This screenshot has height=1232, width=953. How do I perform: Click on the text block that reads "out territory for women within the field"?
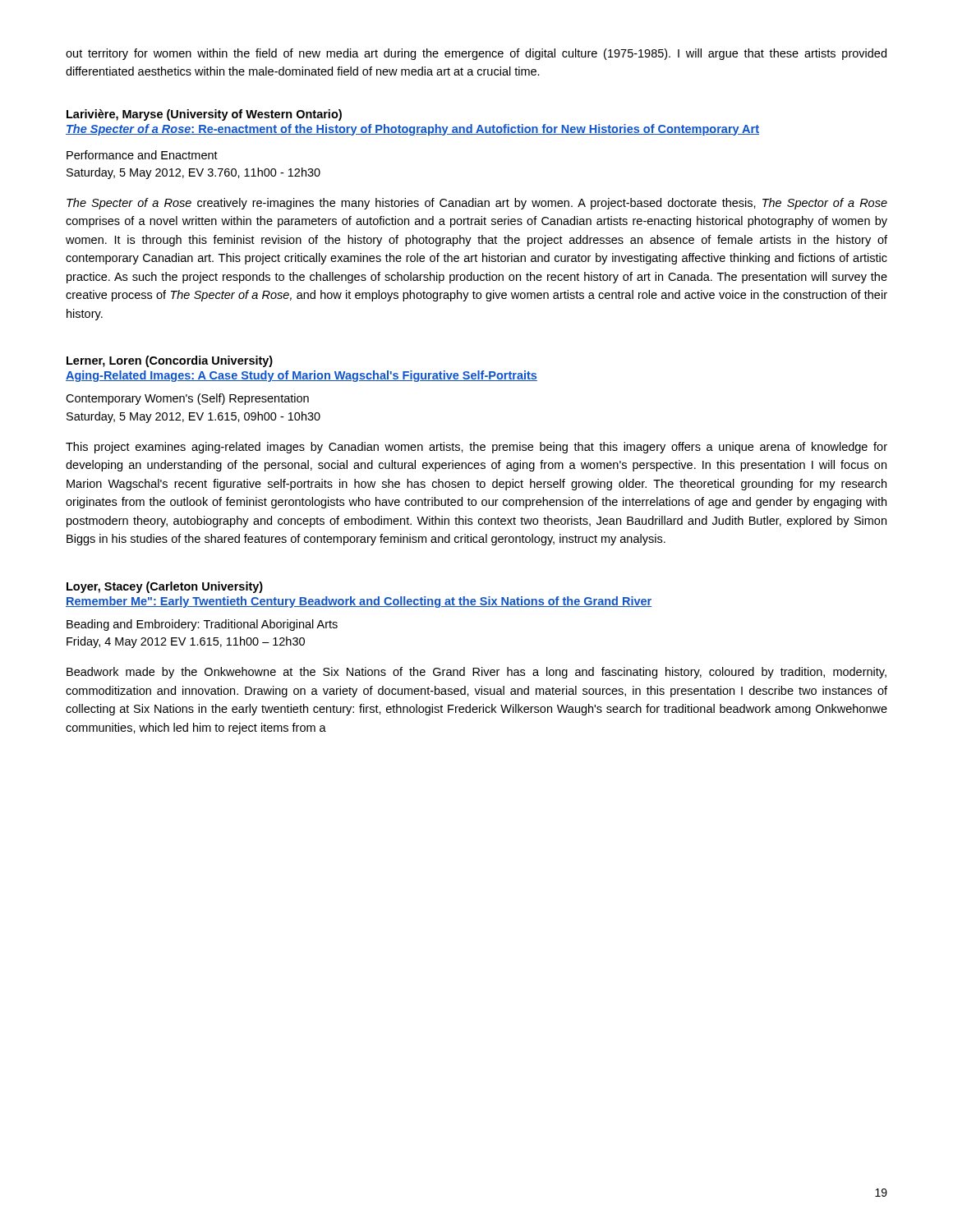click(476, 62)
